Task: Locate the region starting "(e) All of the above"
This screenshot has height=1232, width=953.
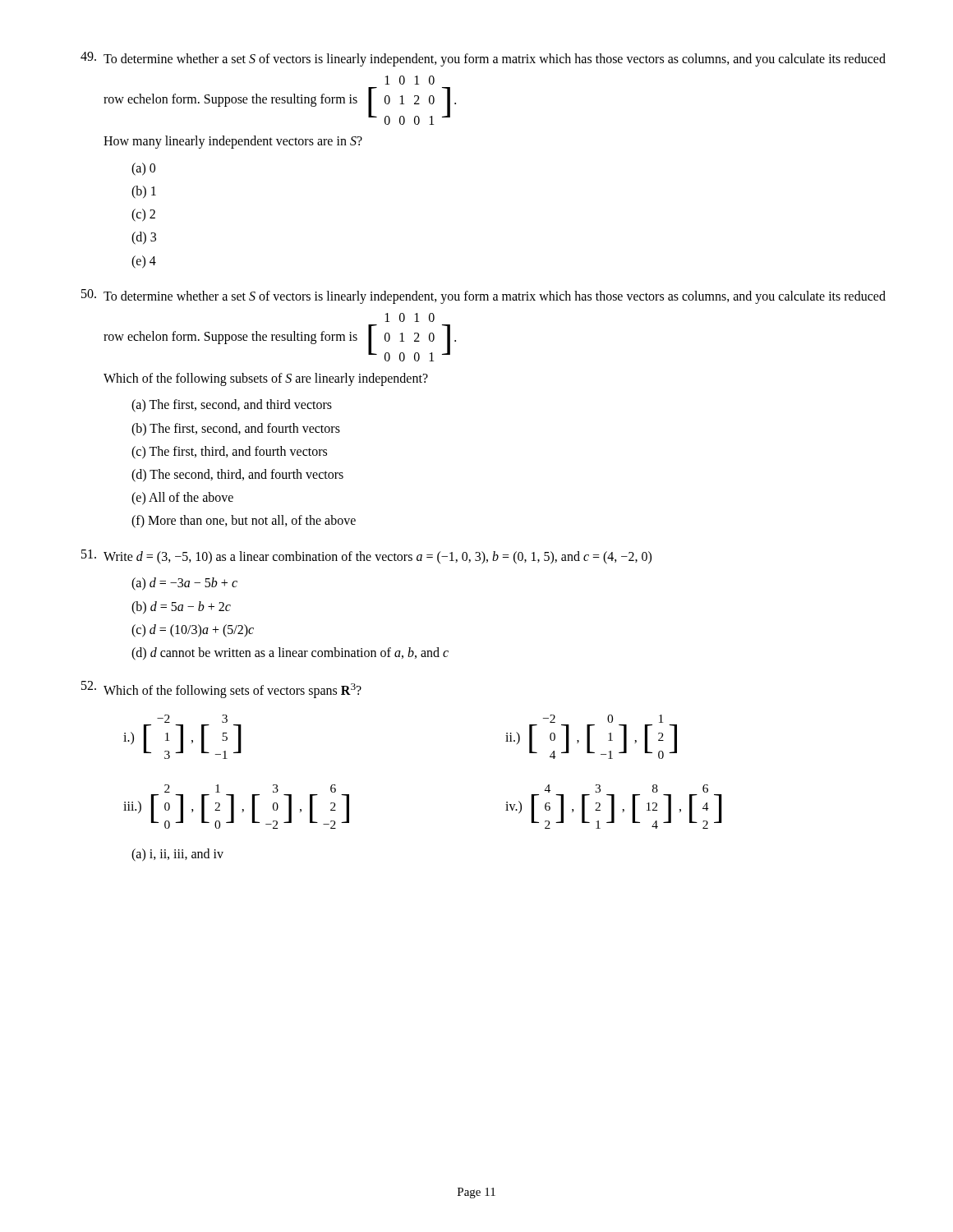Action: tap(183, 497)
